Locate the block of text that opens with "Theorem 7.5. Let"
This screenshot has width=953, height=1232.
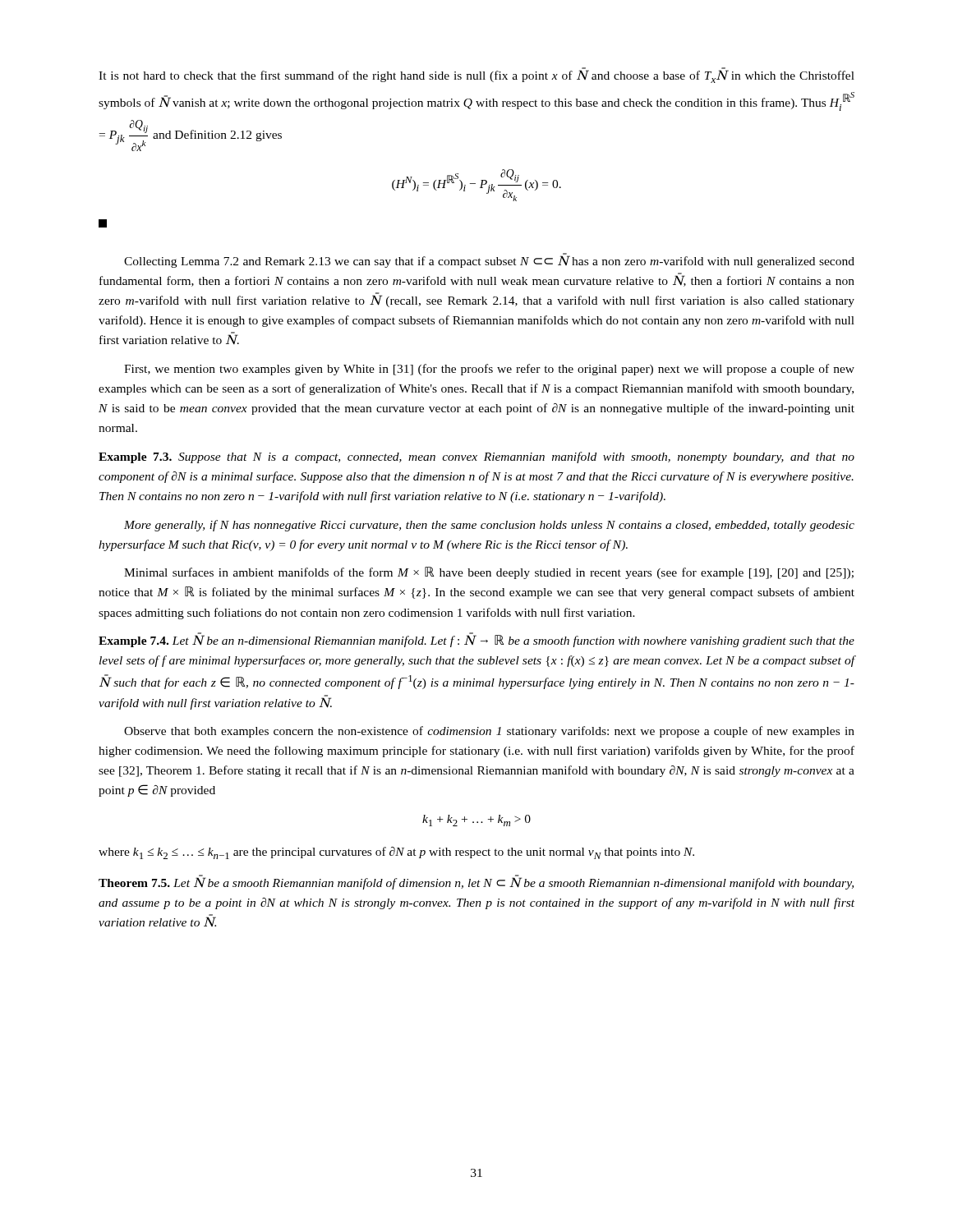[x=476, y=903]
